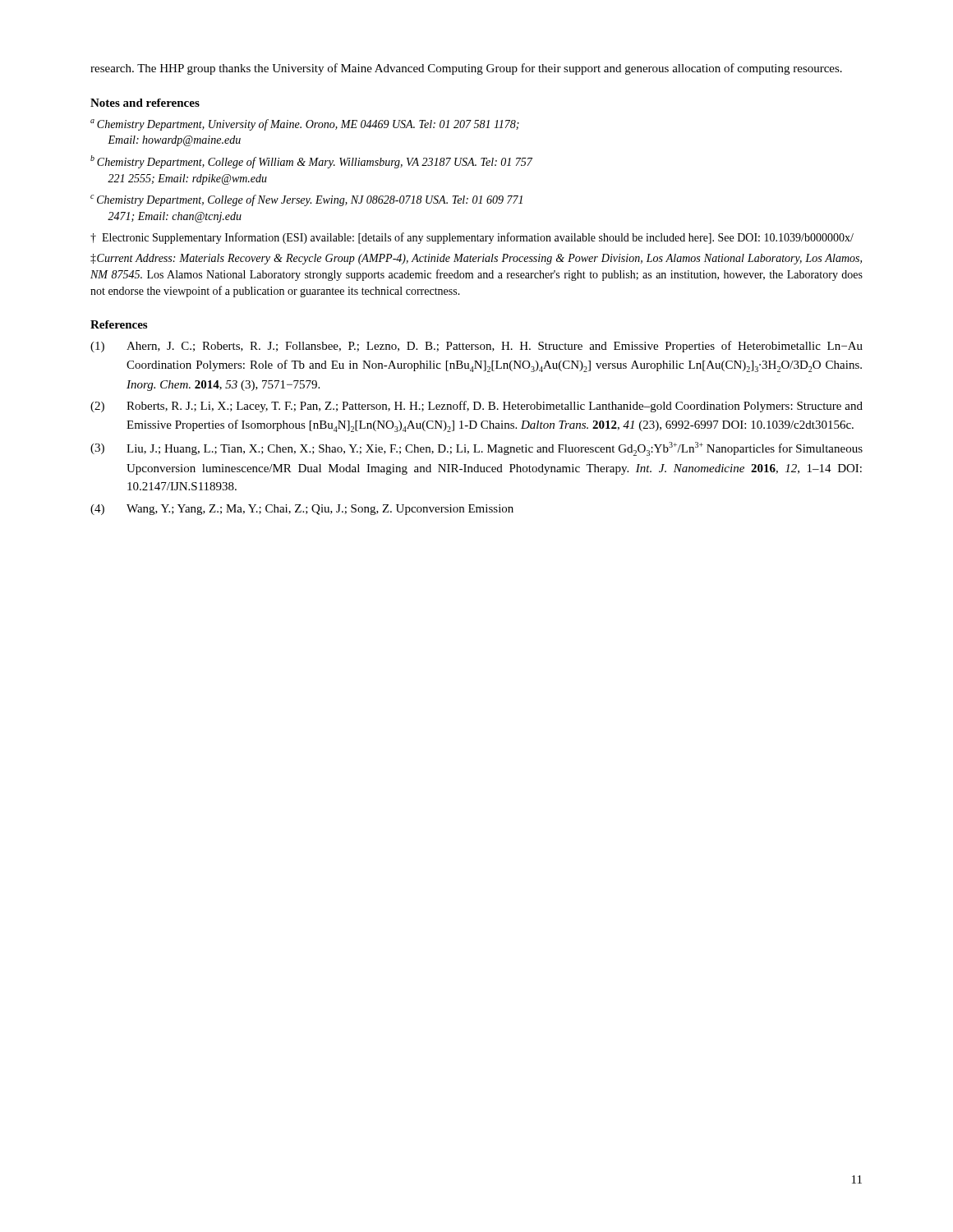The image size is (953, 1232).
Task: Find the list item that says "(4) Wang, Y.; Yang, Z.; Ma, Y.;"
Action: tap(476, 509)
